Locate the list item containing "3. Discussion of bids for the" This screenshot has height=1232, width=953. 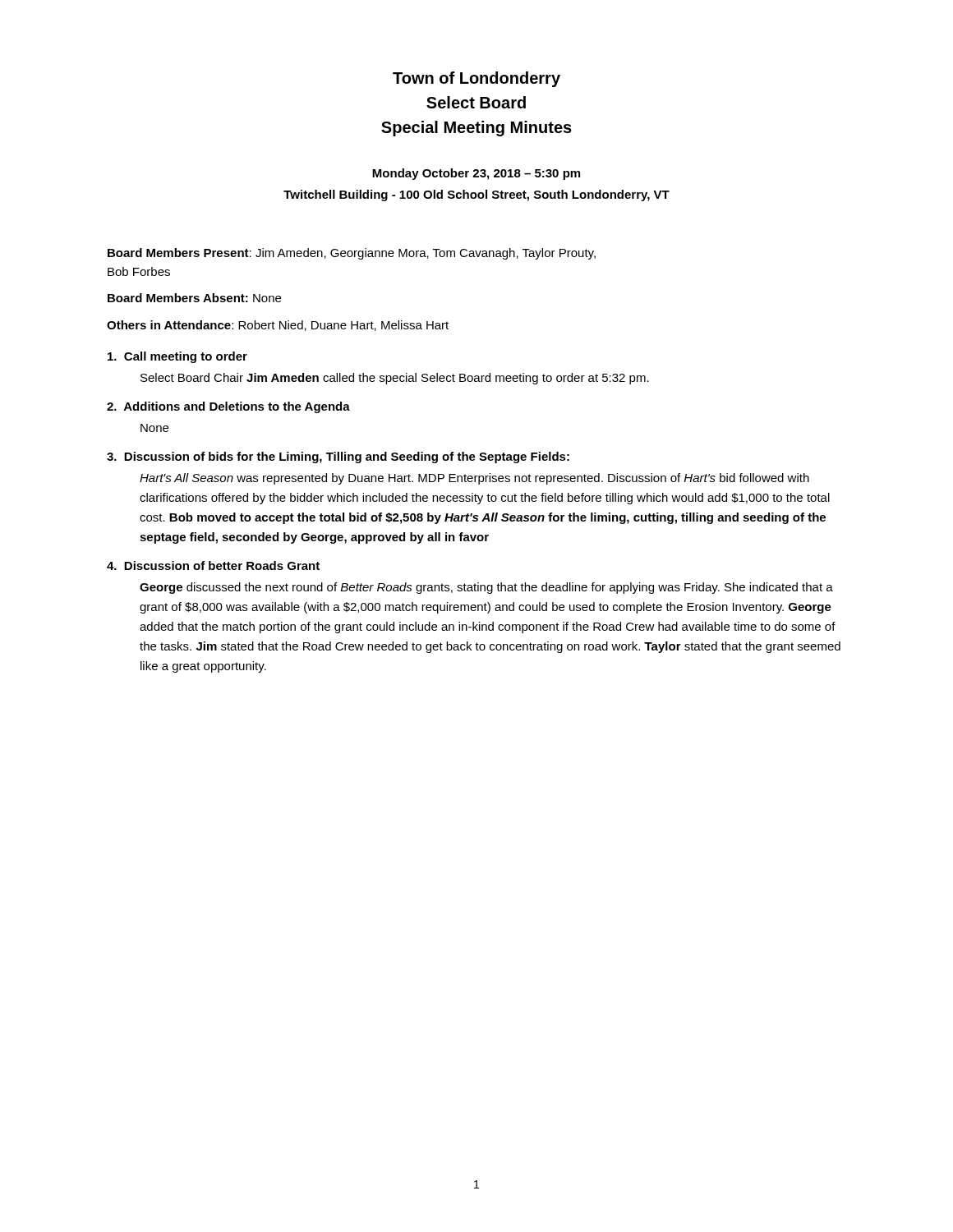(x=476, y=498)
